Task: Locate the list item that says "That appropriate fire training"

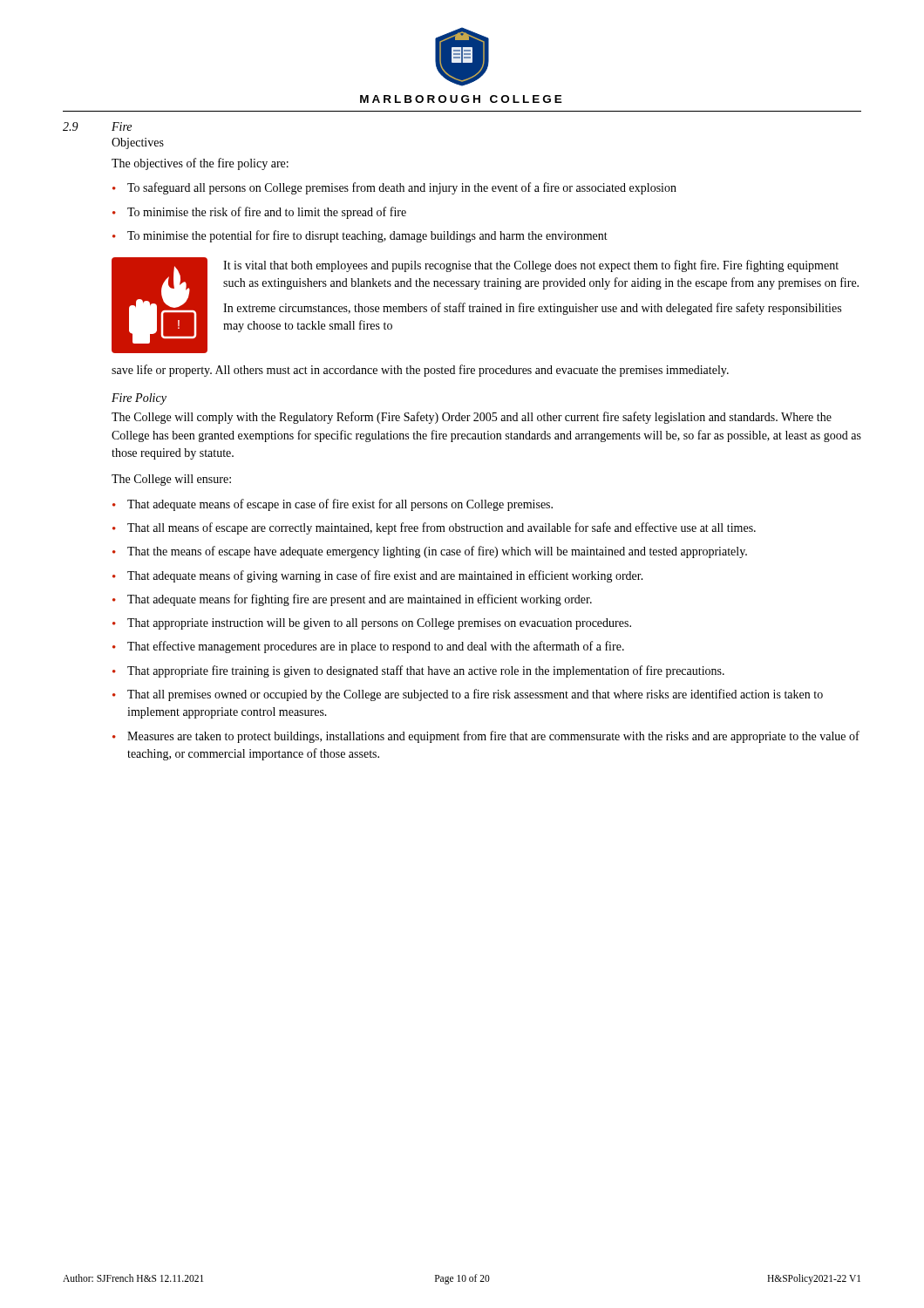Action: coord(426,671)
